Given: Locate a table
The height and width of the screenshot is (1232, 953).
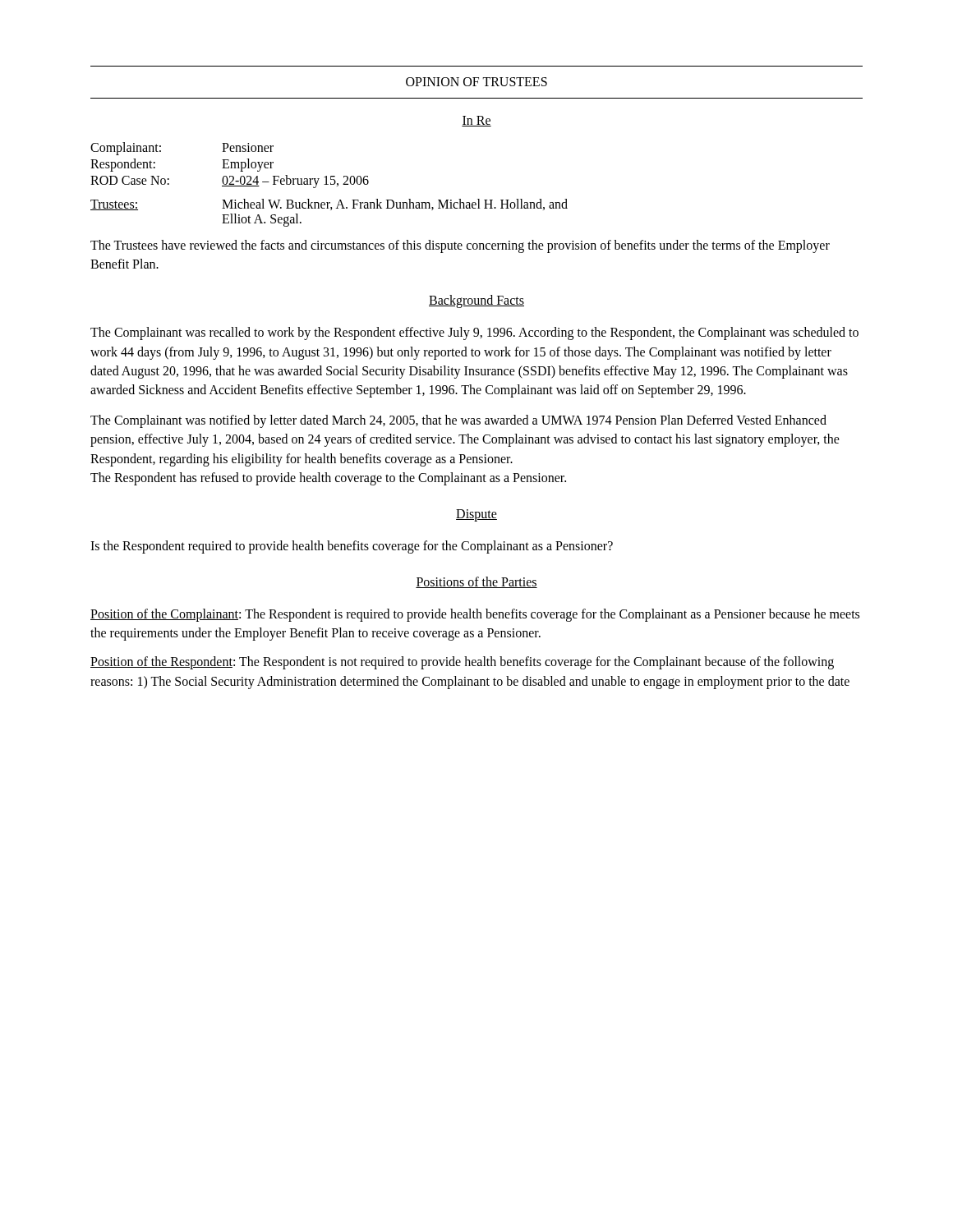Looking at the screenshot, I should click(x=476, y=184).
